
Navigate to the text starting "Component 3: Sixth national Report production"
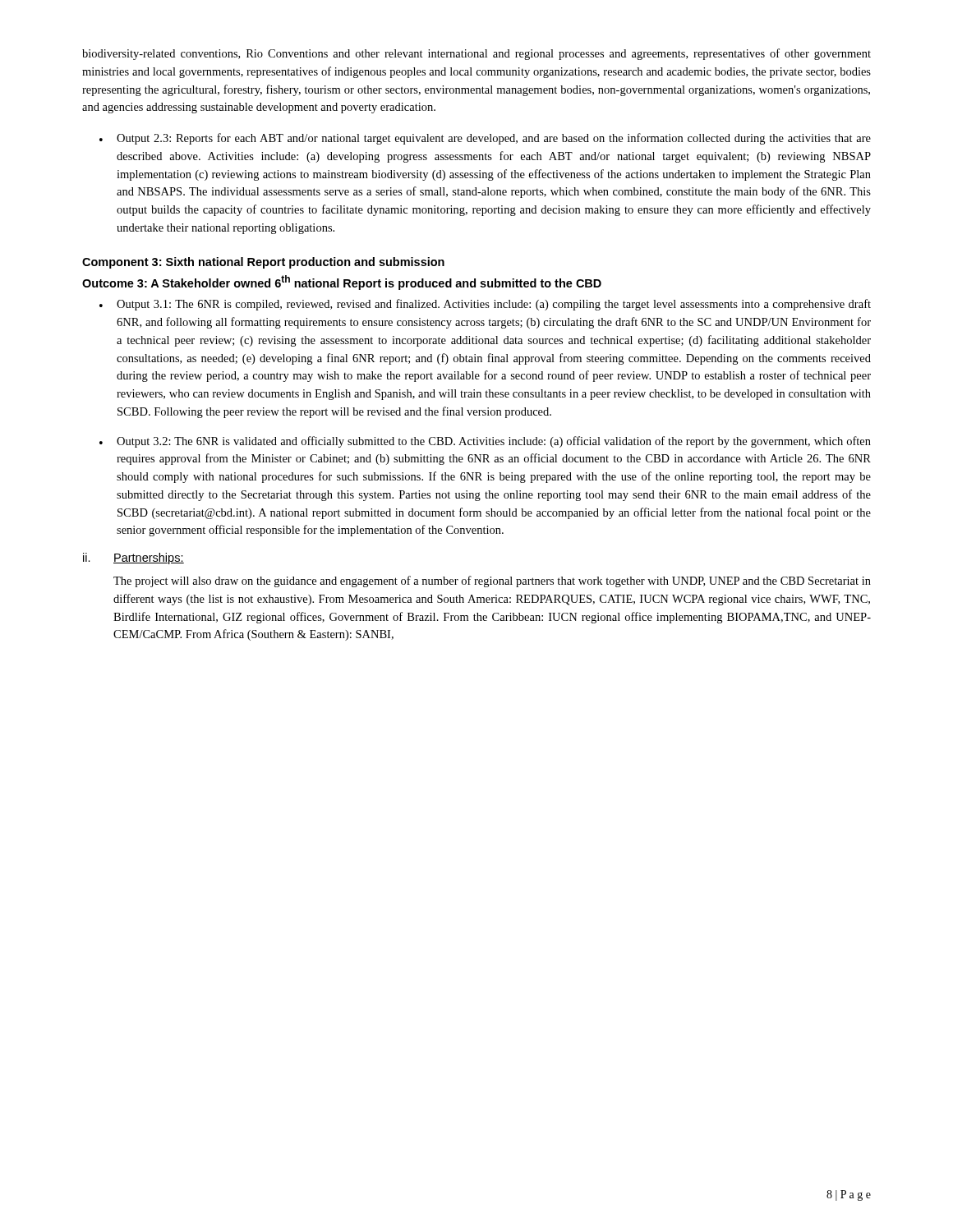point(264,262)
